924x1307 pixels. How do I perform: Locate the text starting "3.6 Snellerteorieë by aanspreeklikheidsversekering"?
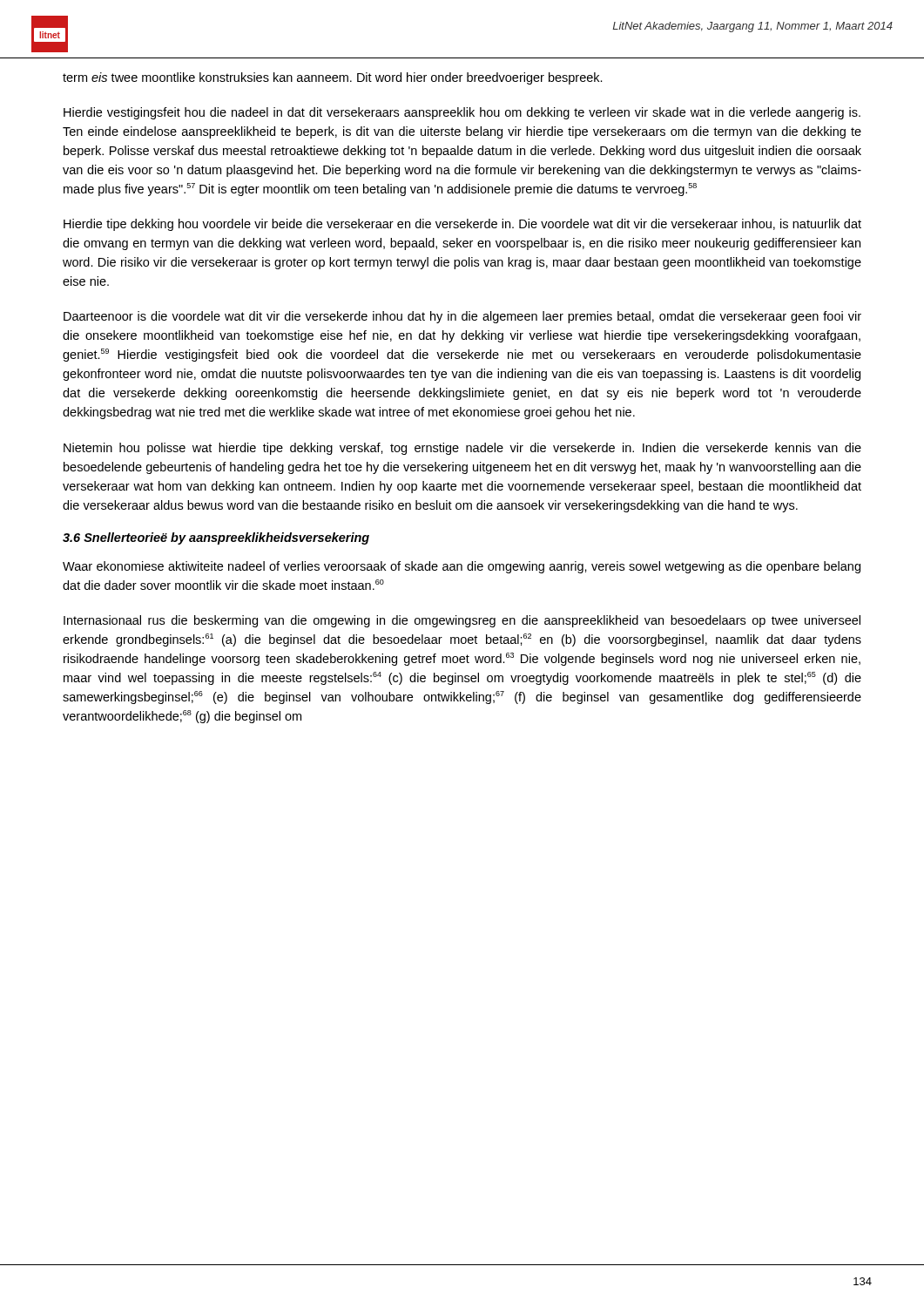(x=216, y=537)
